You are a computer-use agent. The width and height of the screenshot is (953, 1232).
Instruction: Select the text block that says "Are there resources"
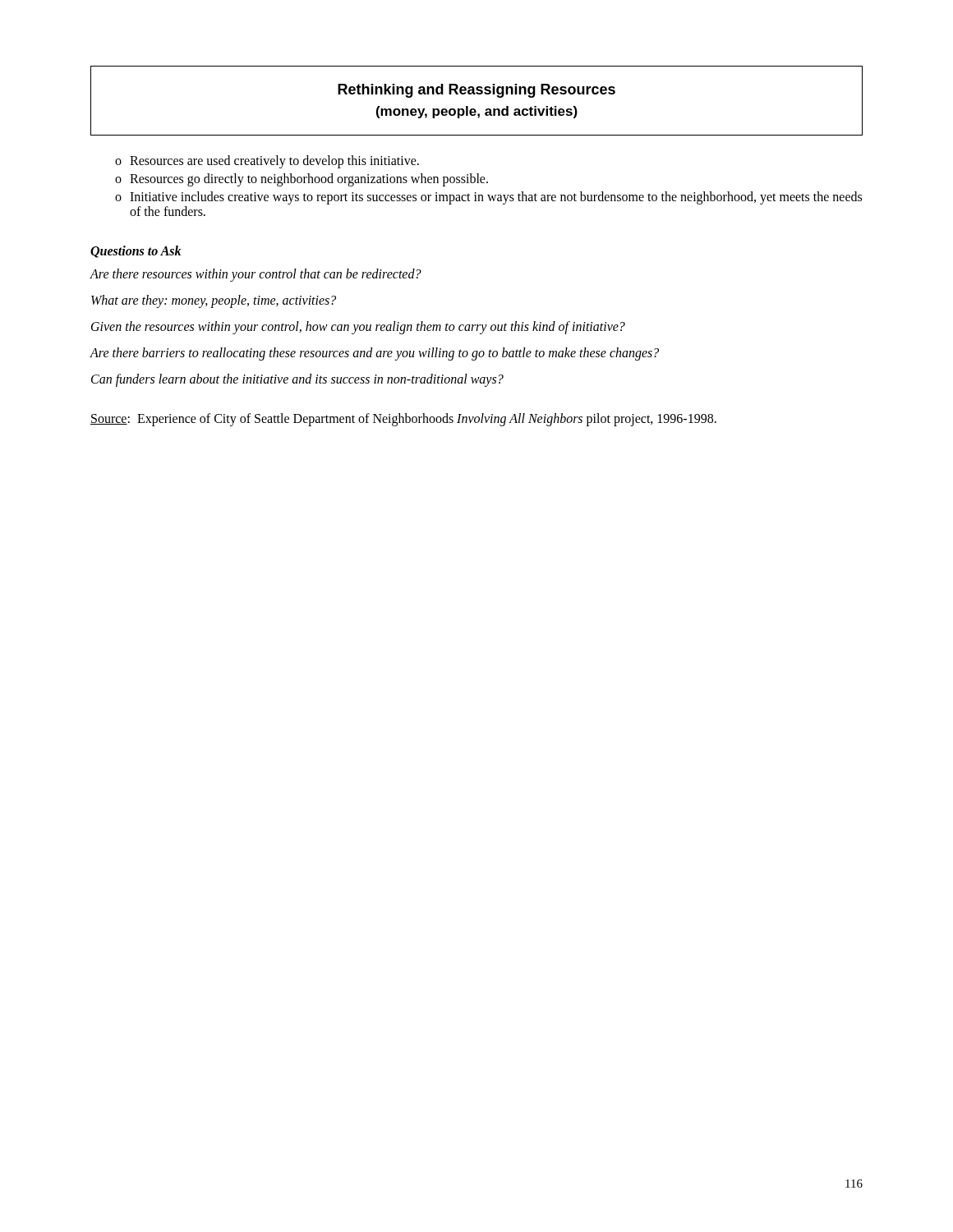point(256,274)
